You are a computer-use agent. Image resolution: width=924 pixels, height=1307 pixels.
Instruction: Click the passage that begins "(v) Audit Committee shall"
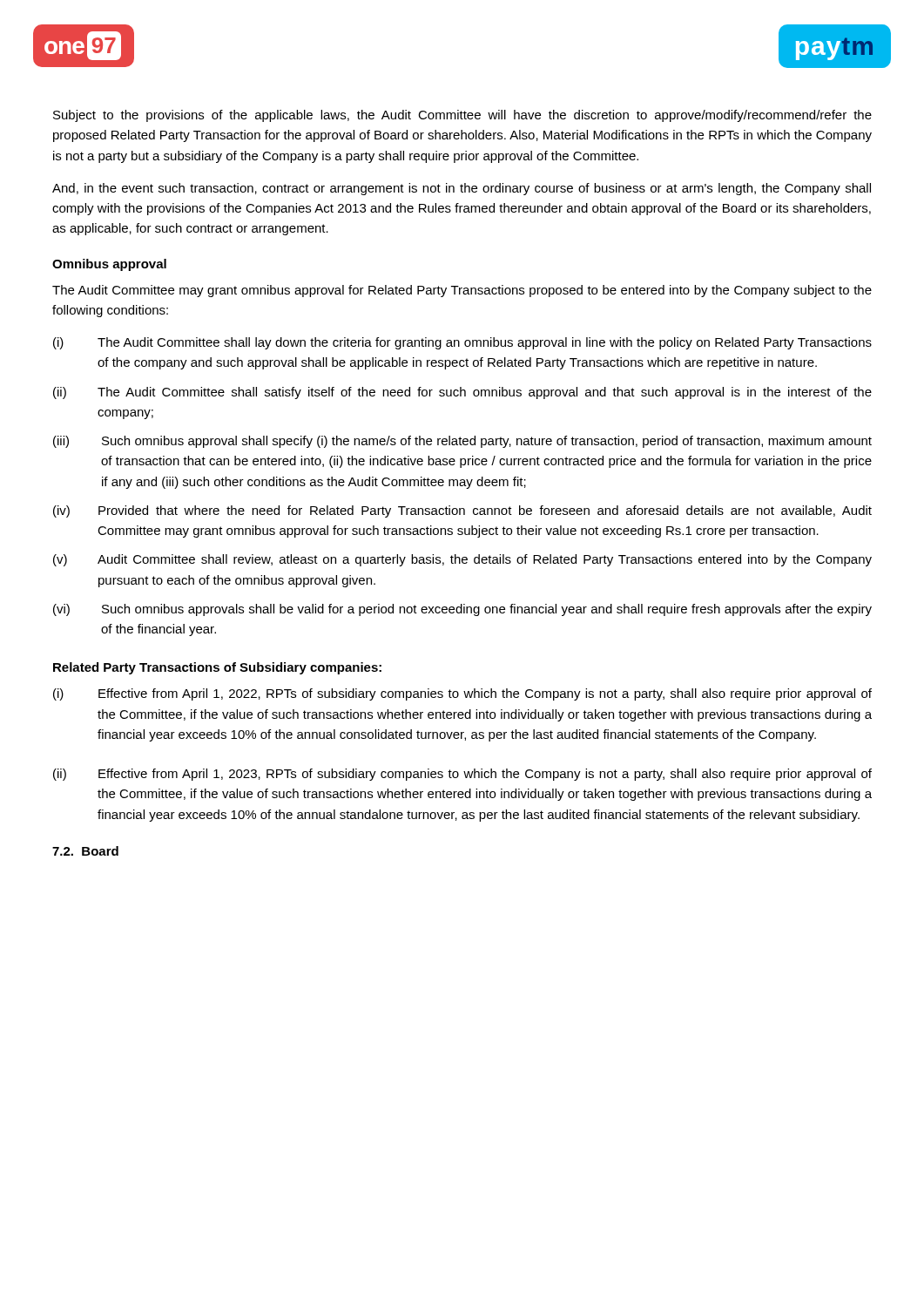(x=462, y=569)
